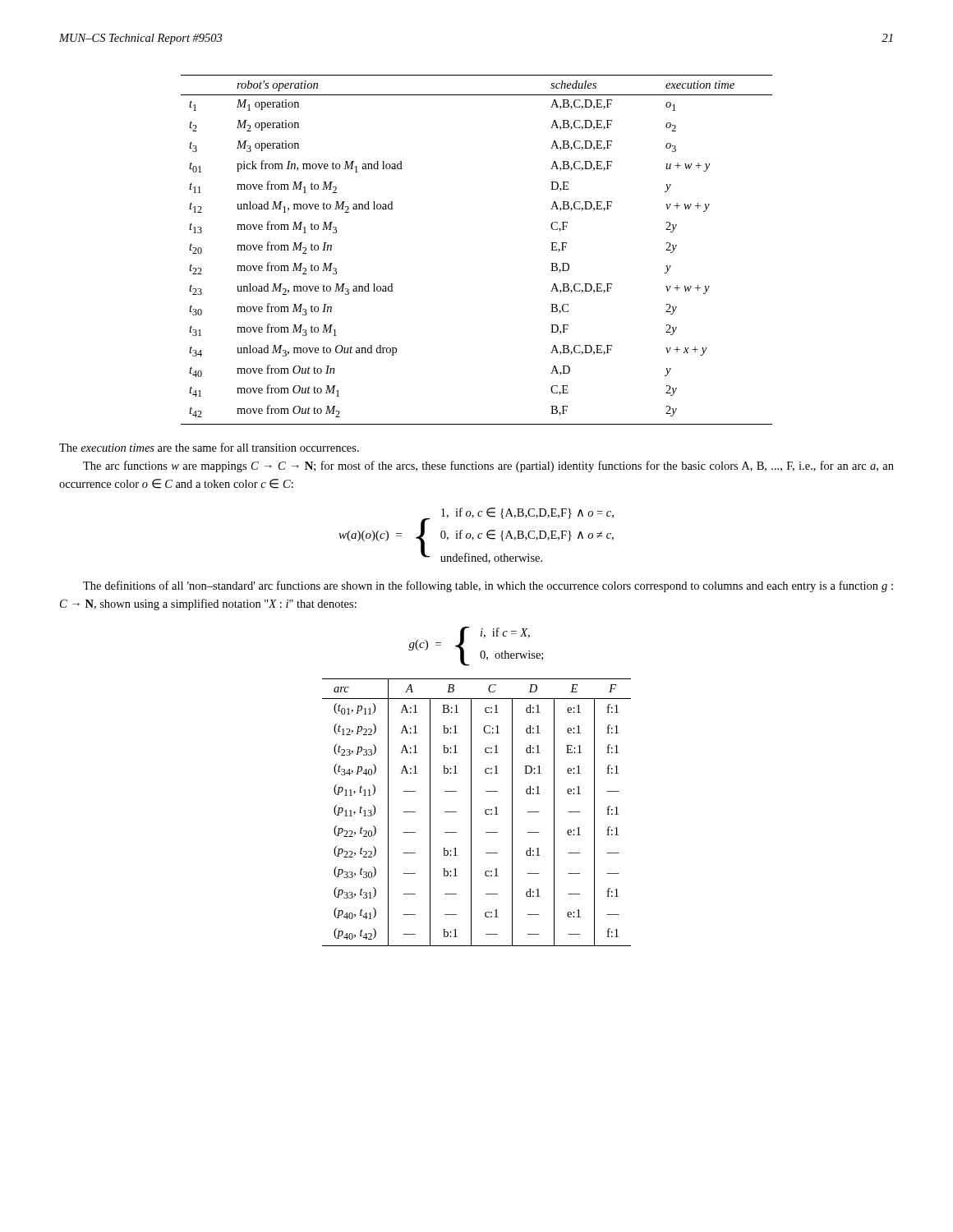Click on the table containing "( p 33 ,"
Viewport: 953px width, 1232px height.
coord(476,812)
